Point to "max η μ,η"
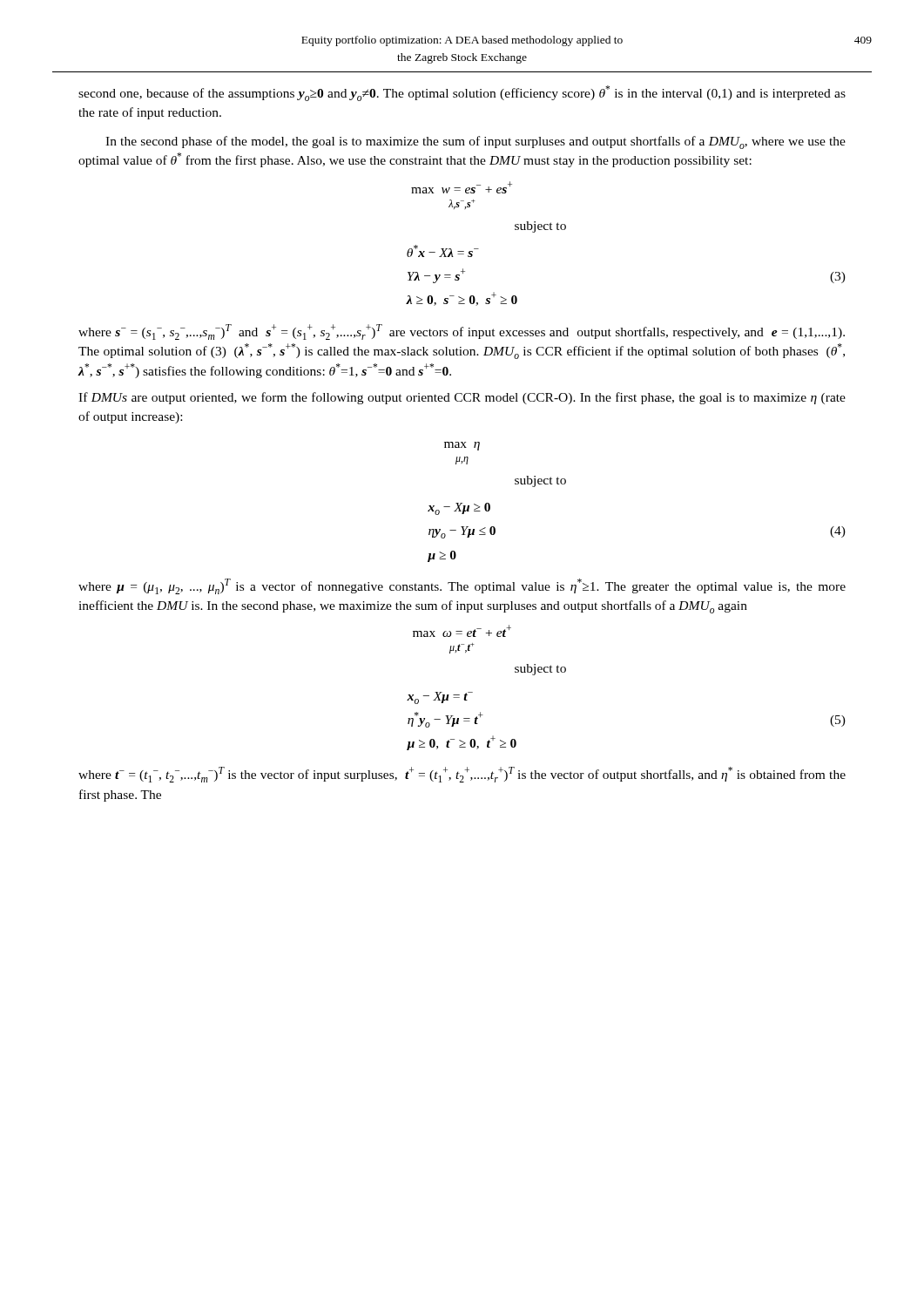The image size is (924, 1307). click(462, 450)
